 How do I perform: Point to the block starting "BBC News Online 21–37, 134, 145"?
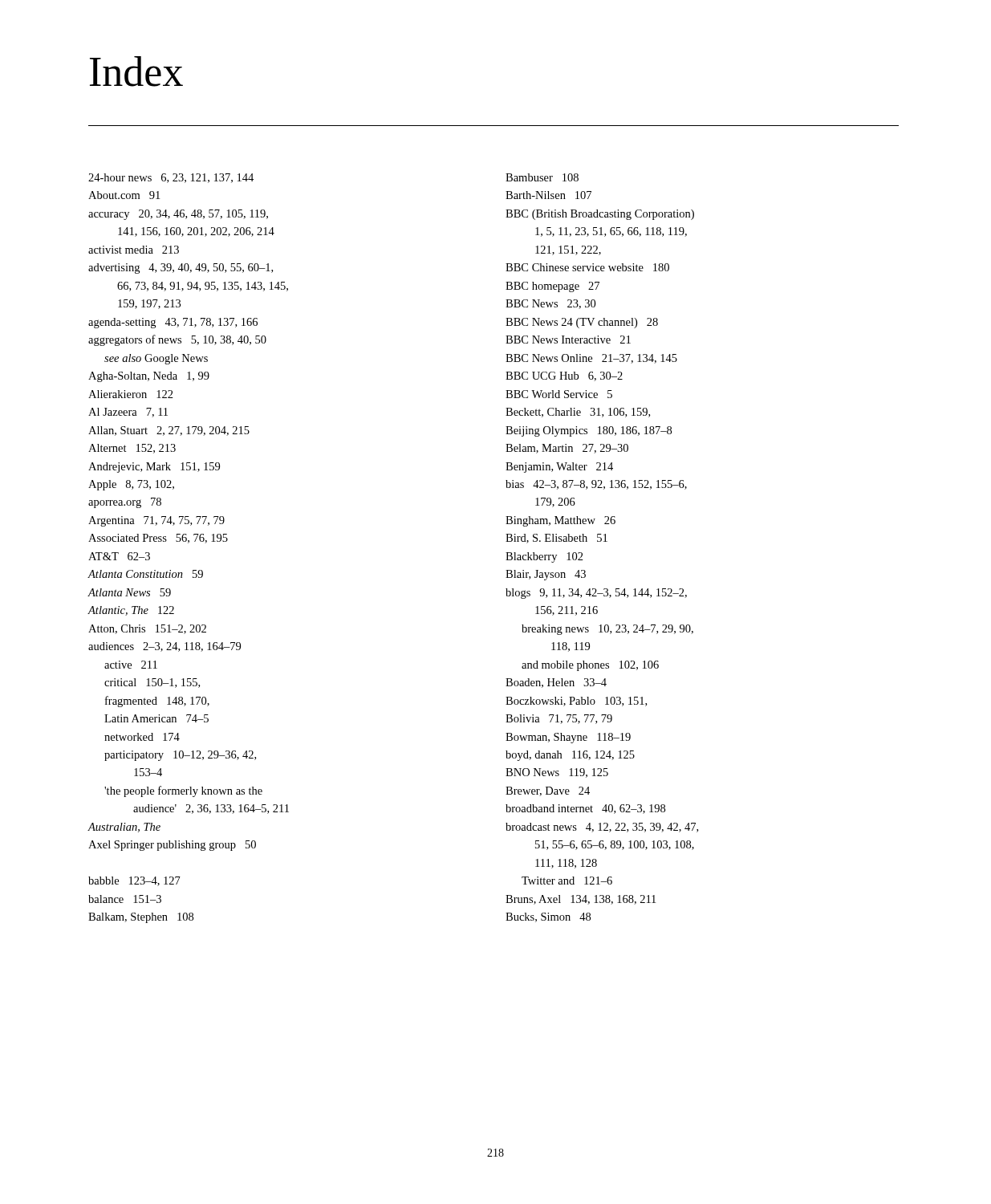click(x=591, y=358)
